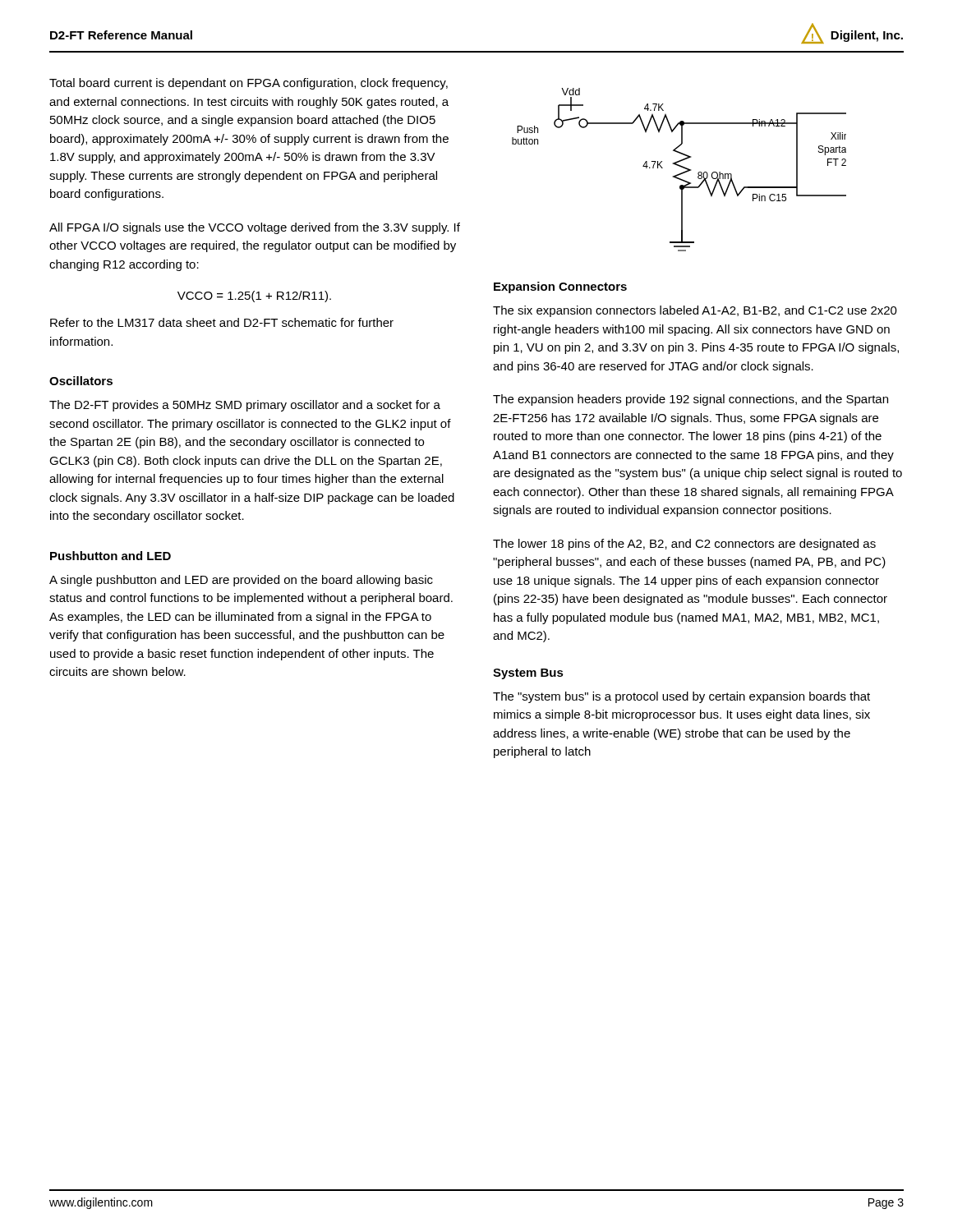Viewport: 953px width, 1232px height.
Task: Point to the block starting "Refer to the LM317 data"
Action: click(221, 332)
